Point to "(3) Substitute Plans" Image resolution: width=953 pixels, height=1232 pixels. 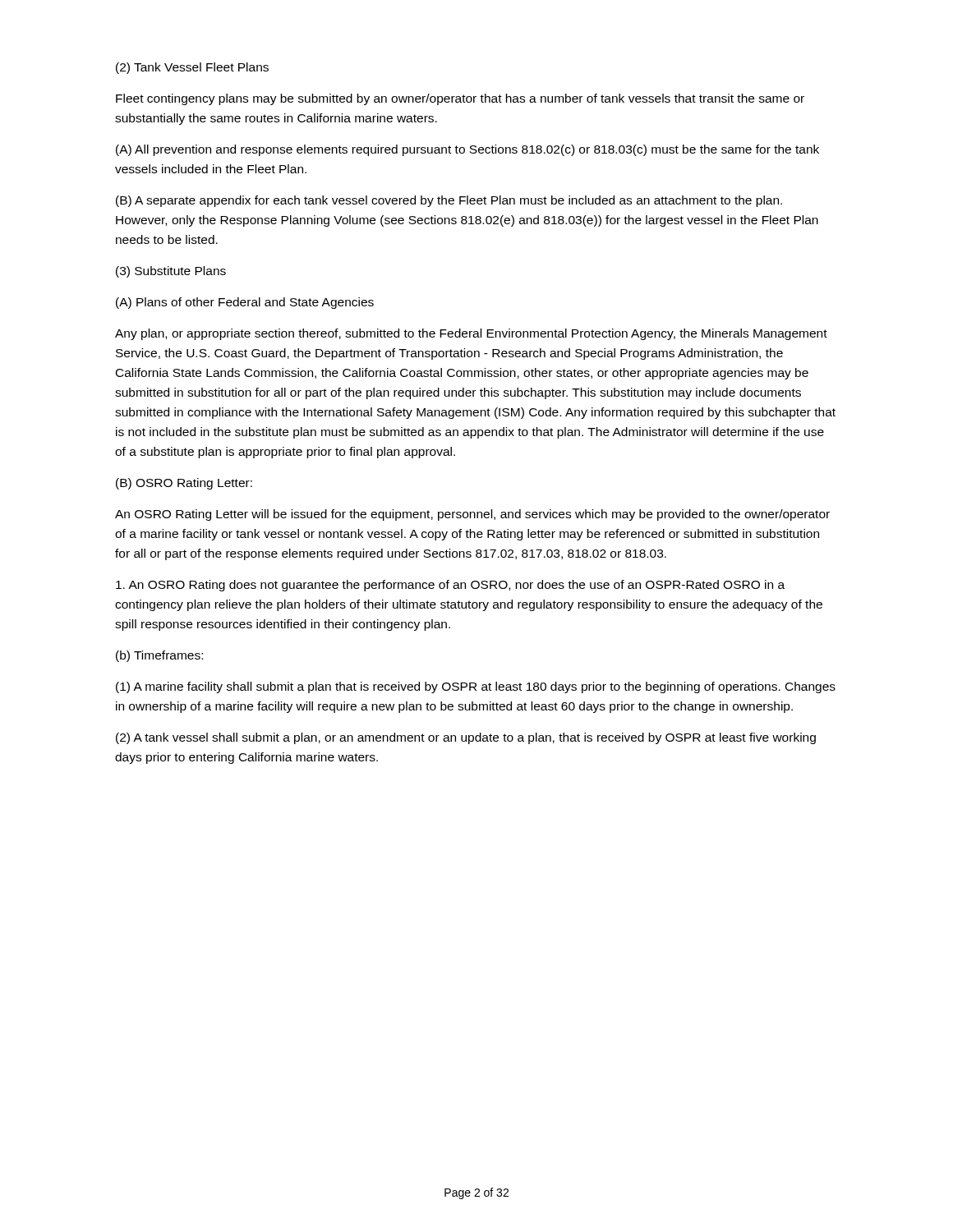point(171,271)
